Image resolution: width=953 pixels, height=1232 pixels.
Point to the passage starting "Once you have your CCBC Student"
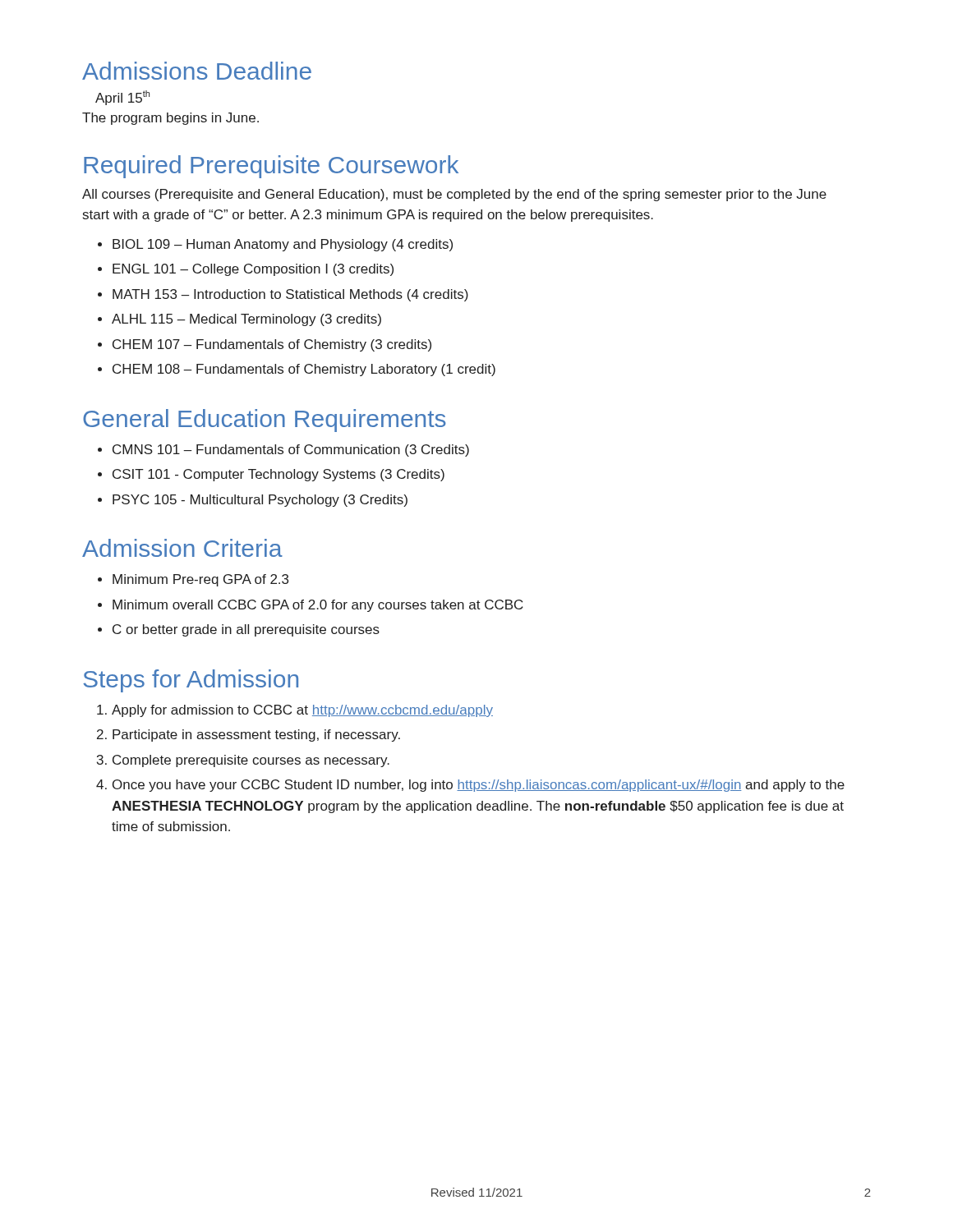[x=483, y=806]
